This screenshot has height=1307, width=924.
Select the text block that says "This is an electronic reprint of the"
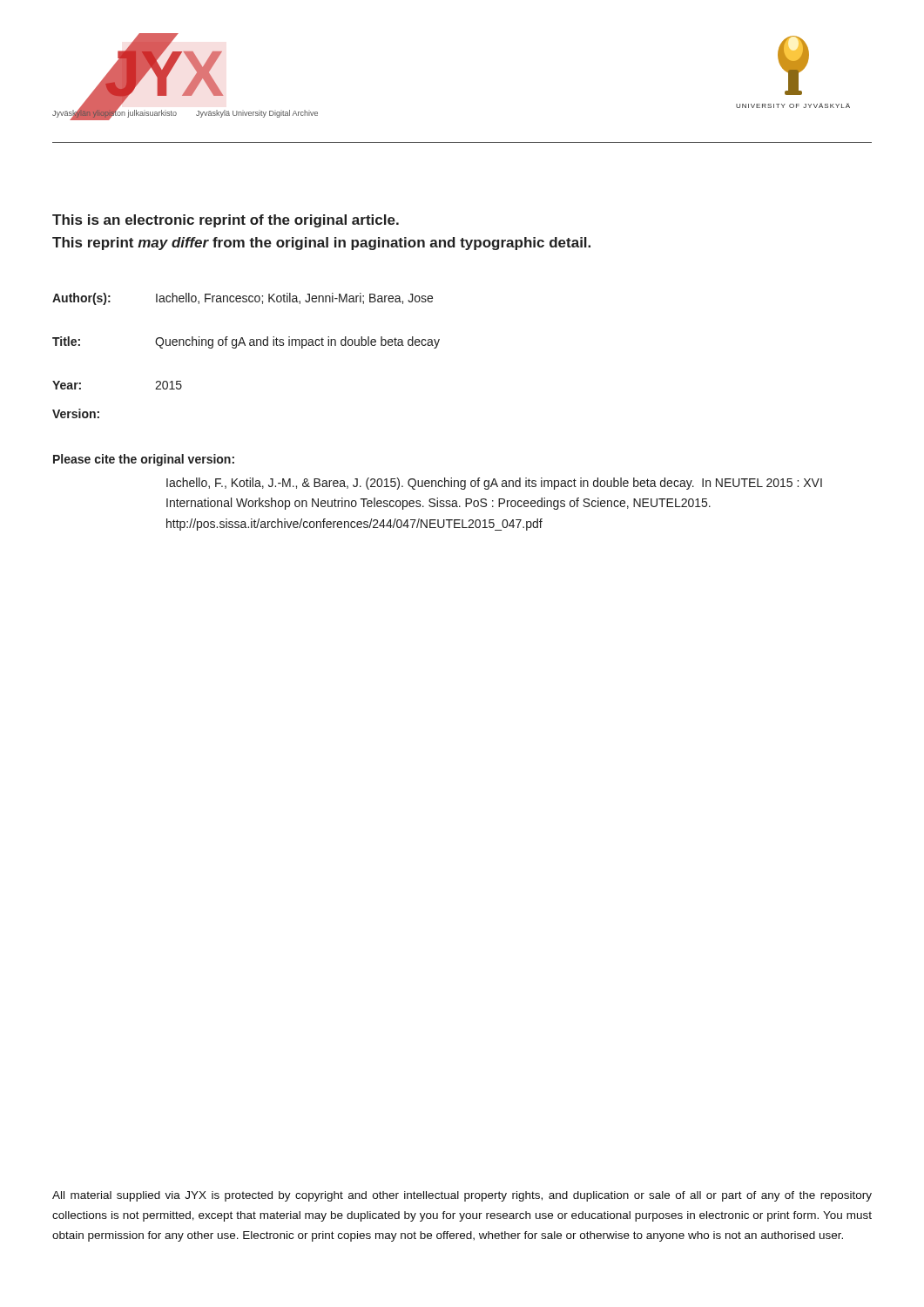pyautogui.click(x=322, y=231)
